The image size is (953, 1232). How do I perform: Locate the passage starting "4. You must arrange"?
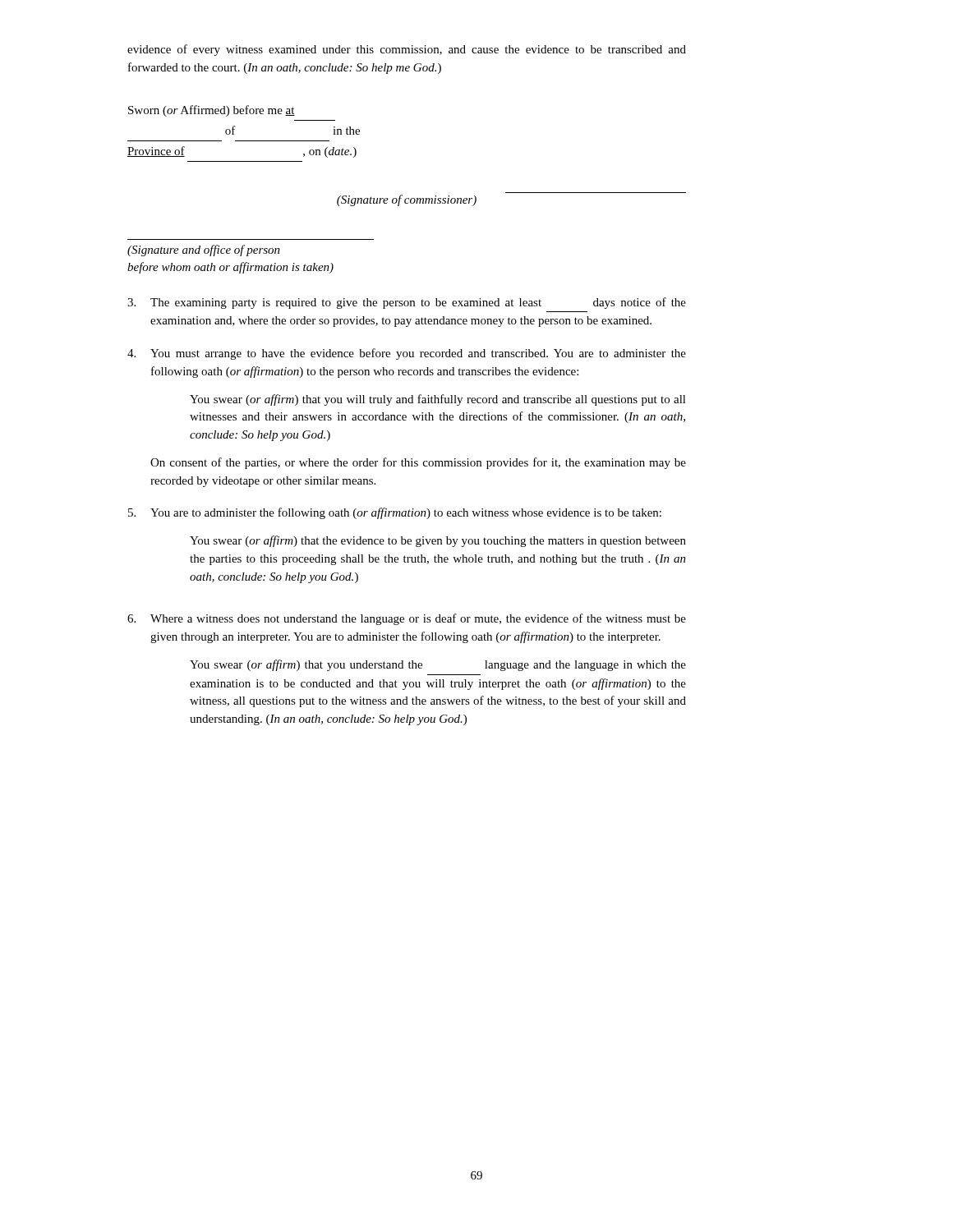coord(407,417)
